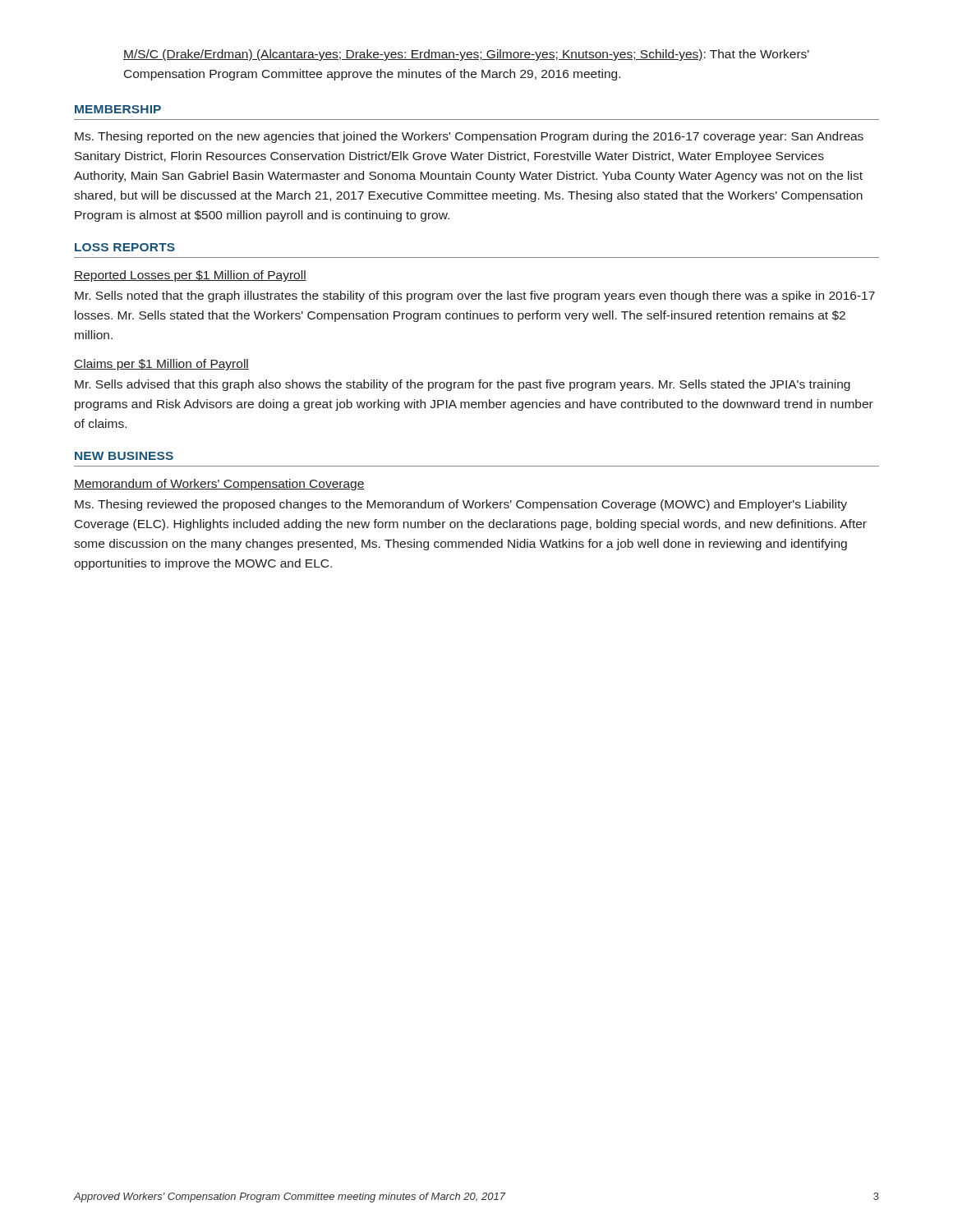
Task: Where is the passage that starts "M/S/C (Drake/Erdman) (Alcantara-yes;"?
Action: click(466, 64)
